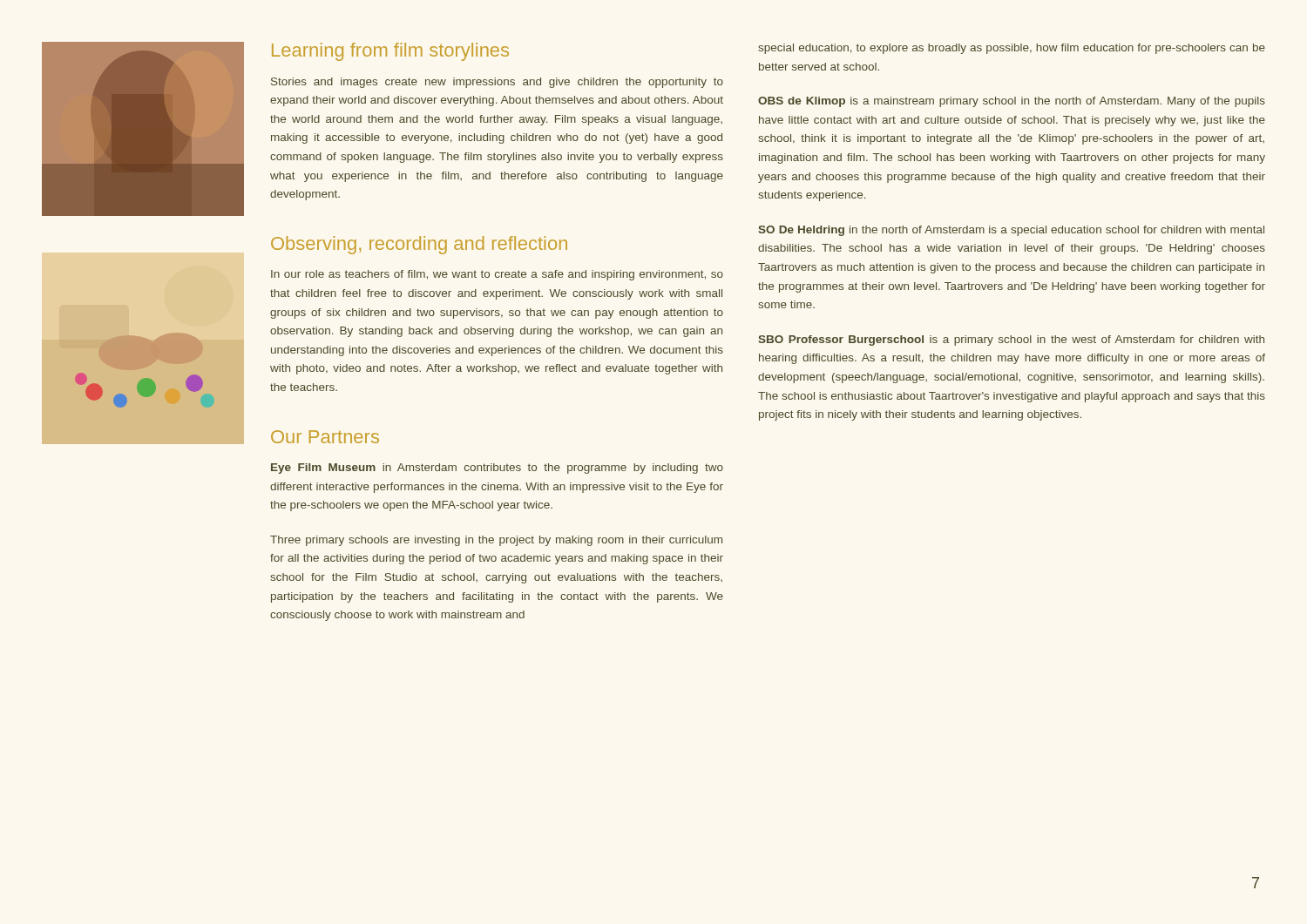
Task: Click on the text block containing "In our role"
Action: 497,331
